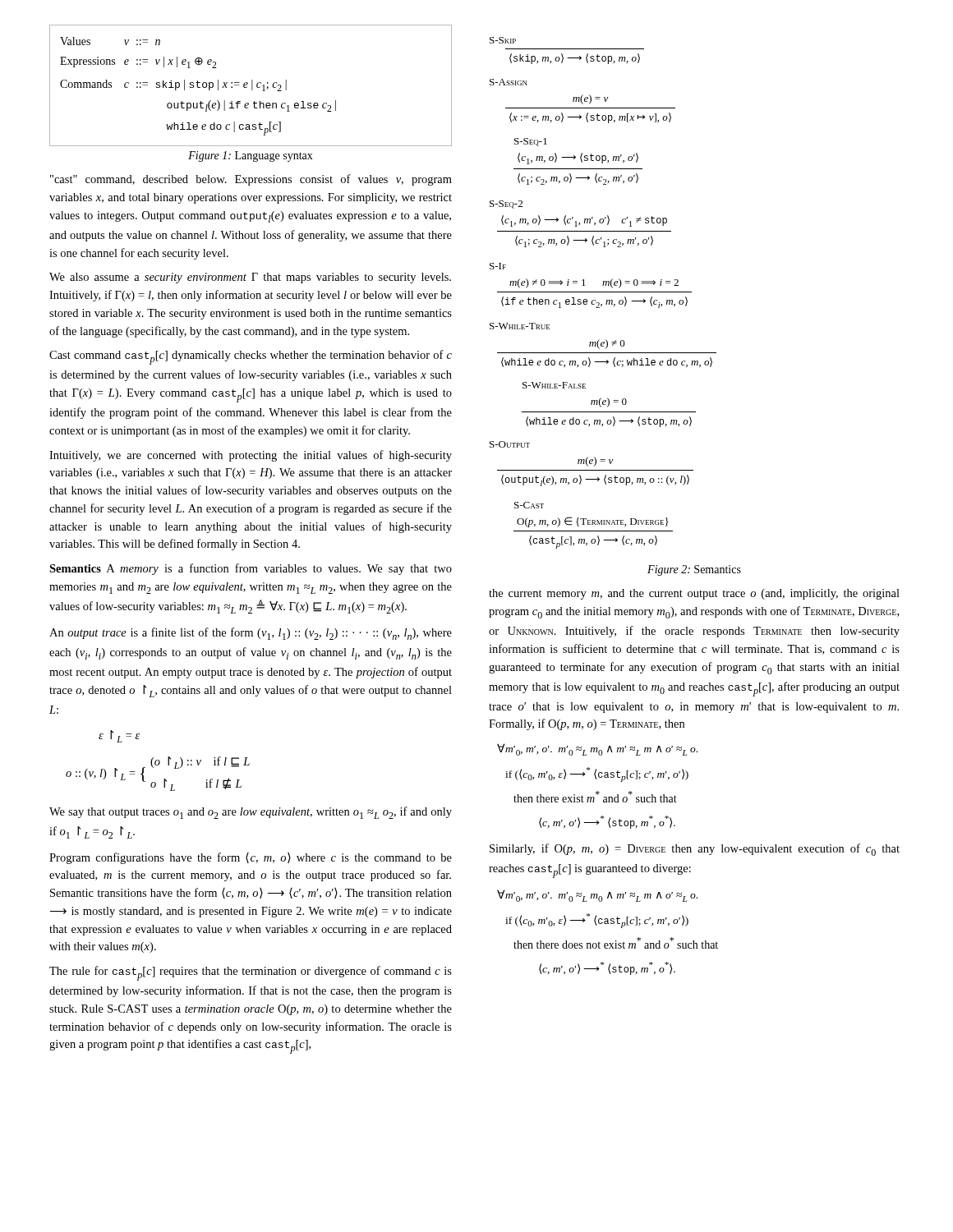Viewport: 953px width, 1232px height.
Task: Click on the text block that reads "An output trace is a"
Action: point(251,671)
